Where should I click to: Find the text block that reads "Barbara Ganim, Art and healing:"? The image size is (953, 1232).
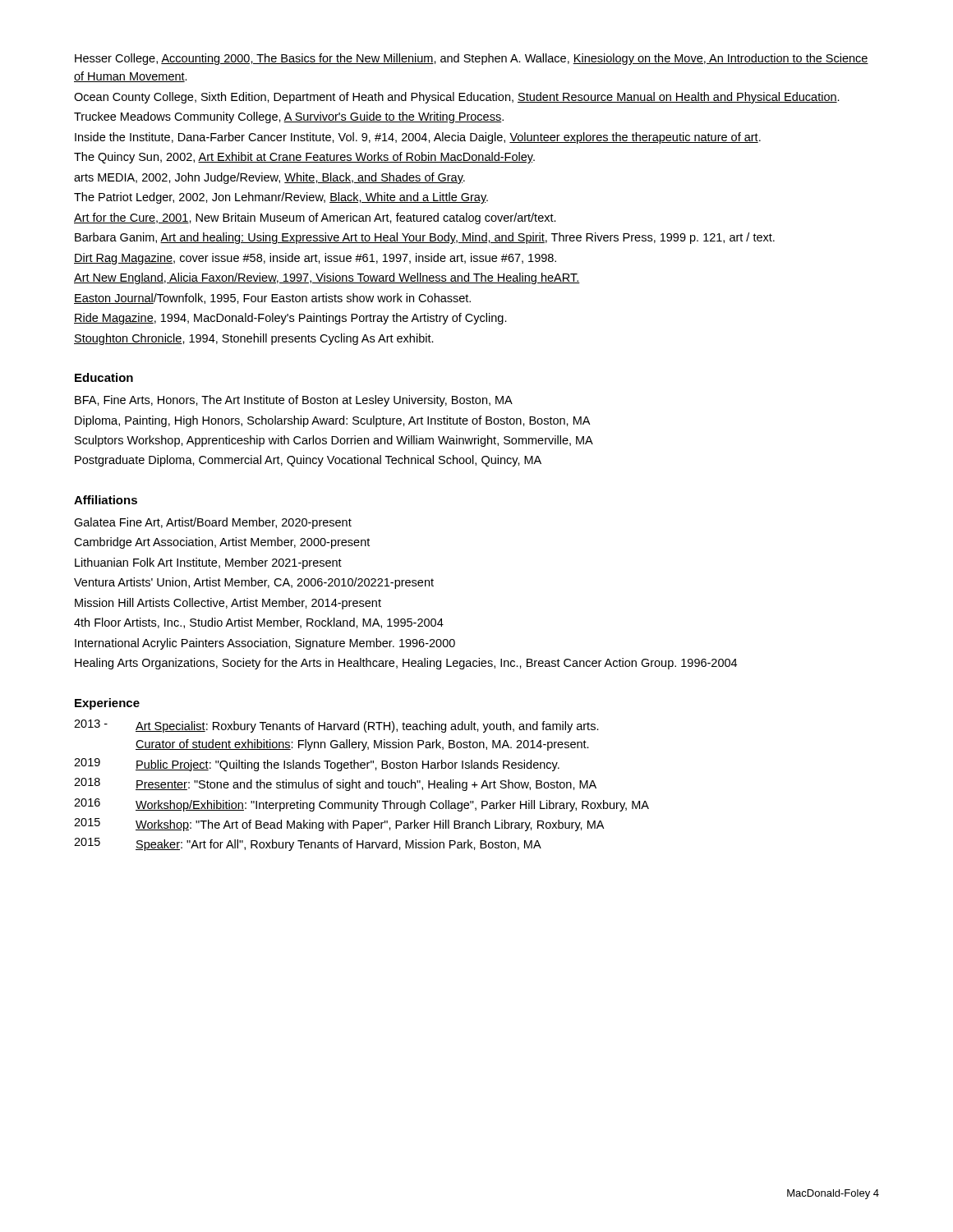(425, 238)
